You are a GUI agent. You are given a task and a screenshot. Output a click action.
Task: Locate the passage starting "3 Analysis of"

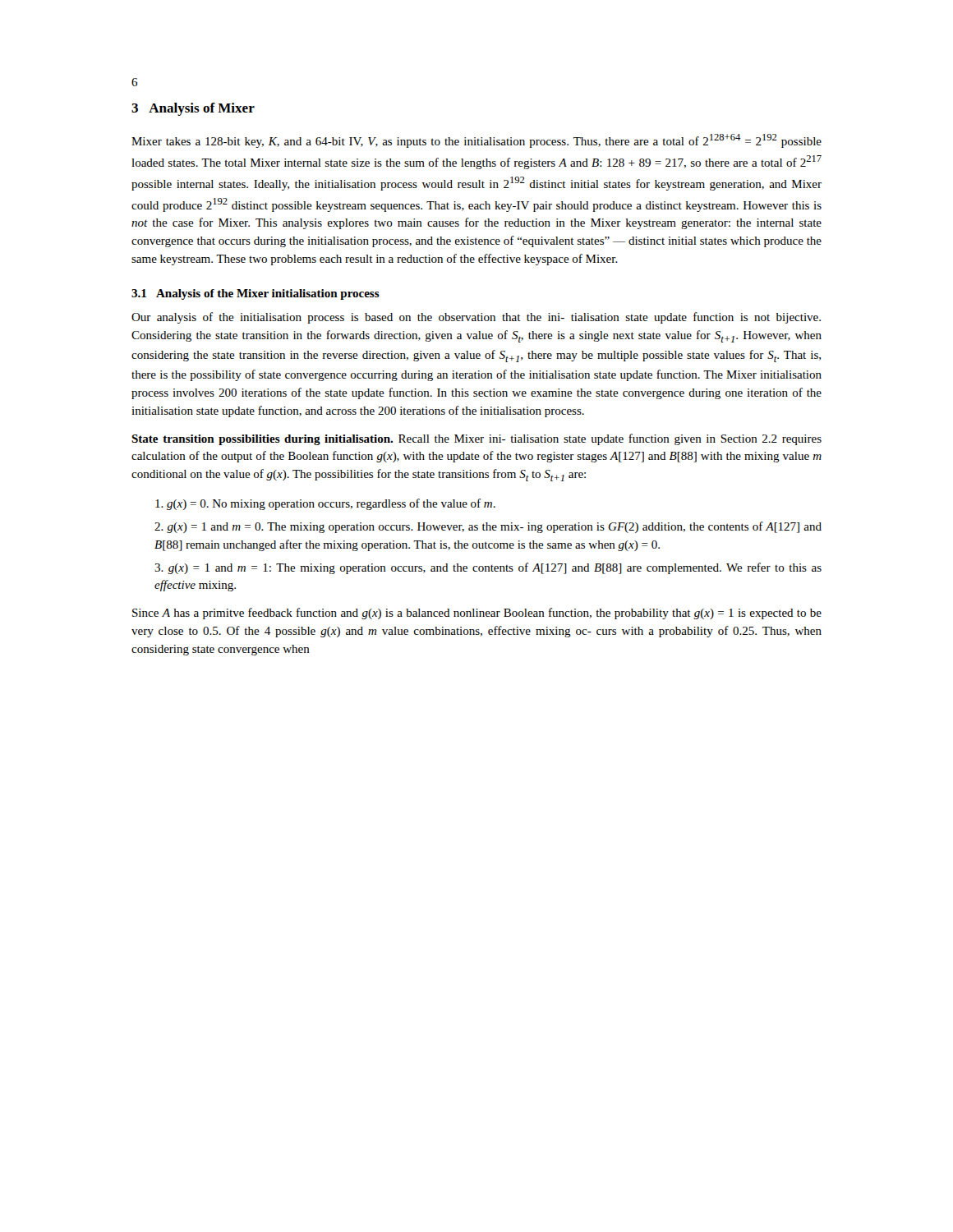click(x=193, y=108)
